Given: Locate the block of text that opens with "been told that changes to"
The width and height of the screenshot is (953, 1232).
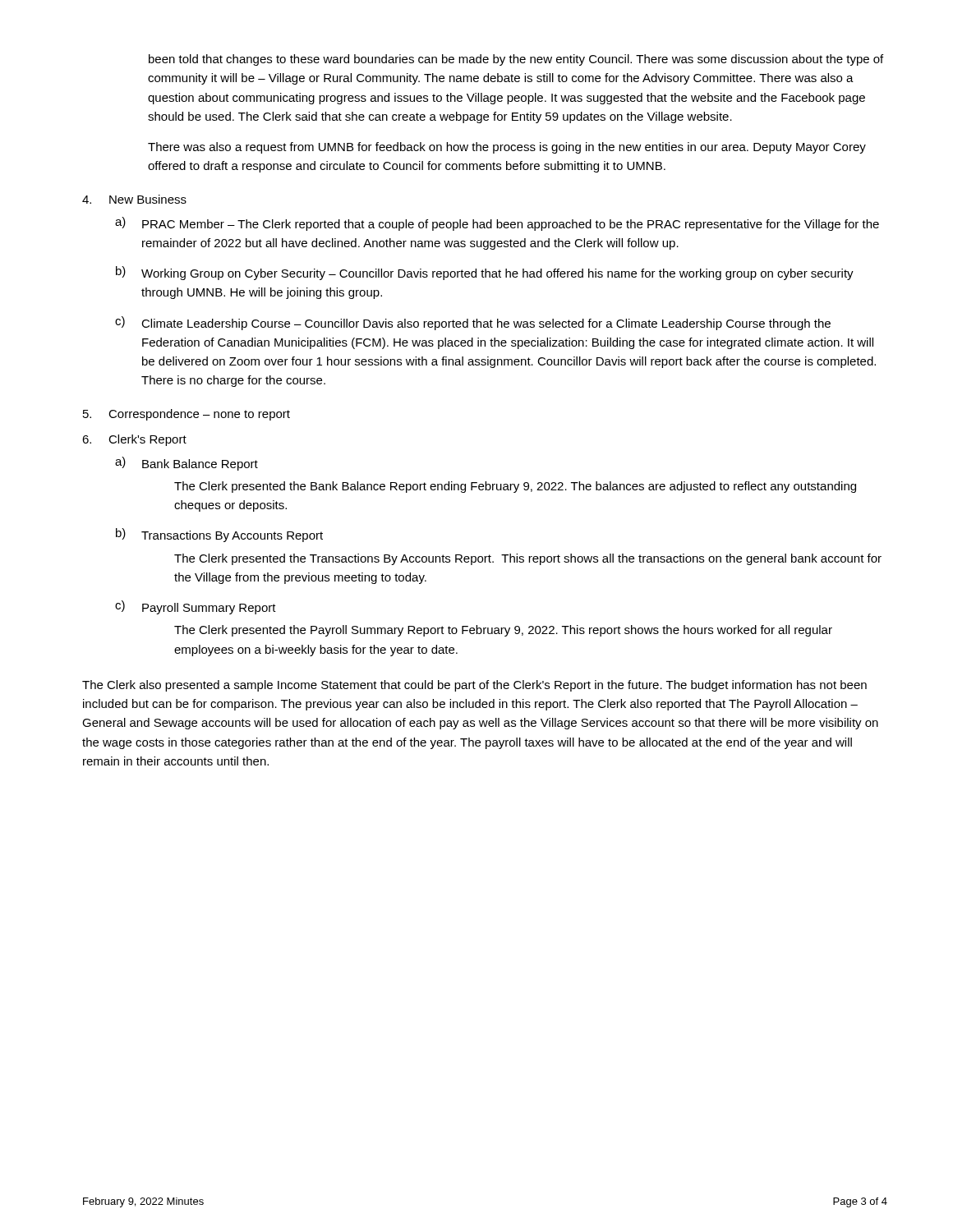Looking at the screenshot, I should pos(516,87).
